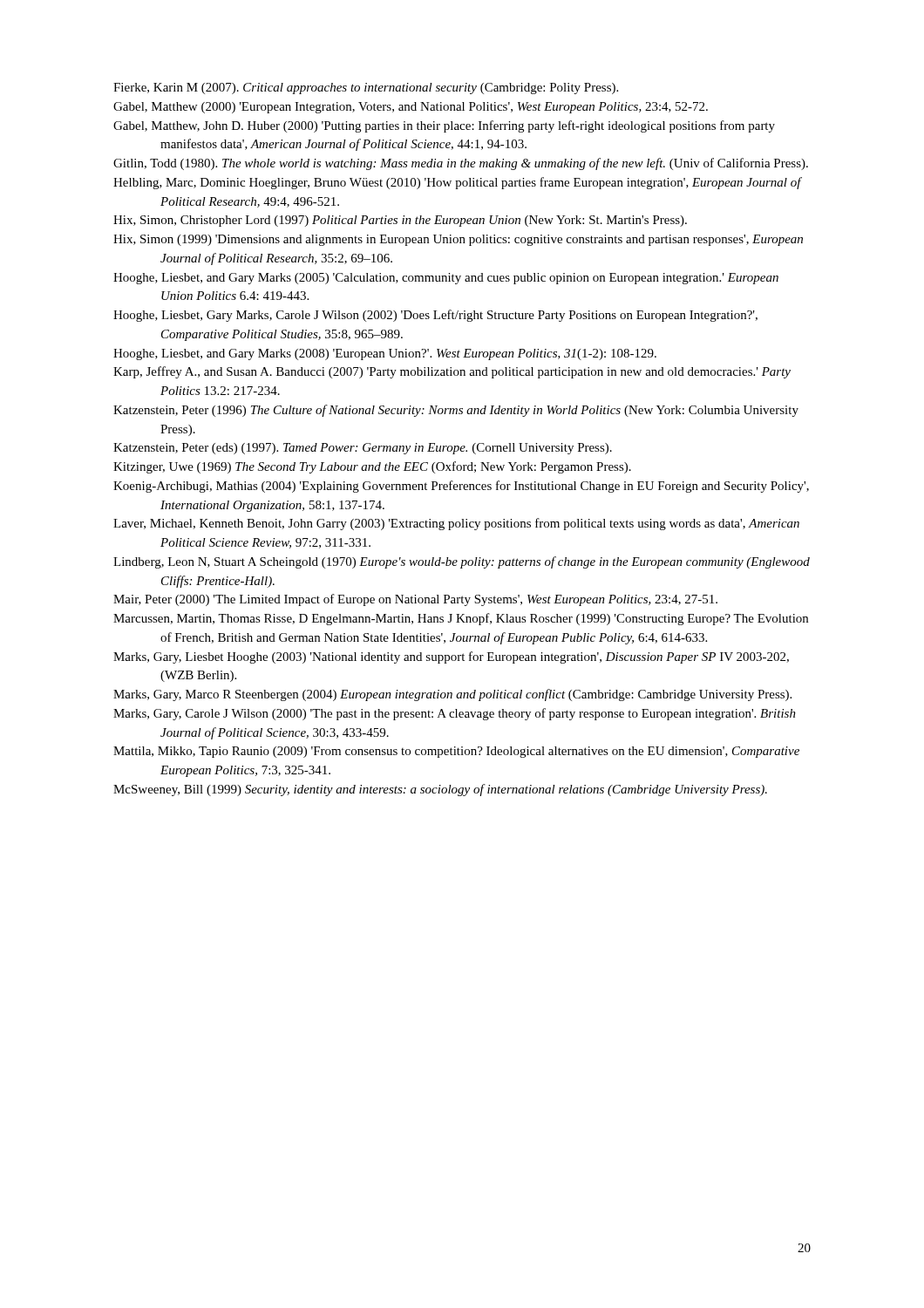
Task: Navigate to the text starting "Katzenstein, Peter (eds) (1997)."
Action: (363, 448)
